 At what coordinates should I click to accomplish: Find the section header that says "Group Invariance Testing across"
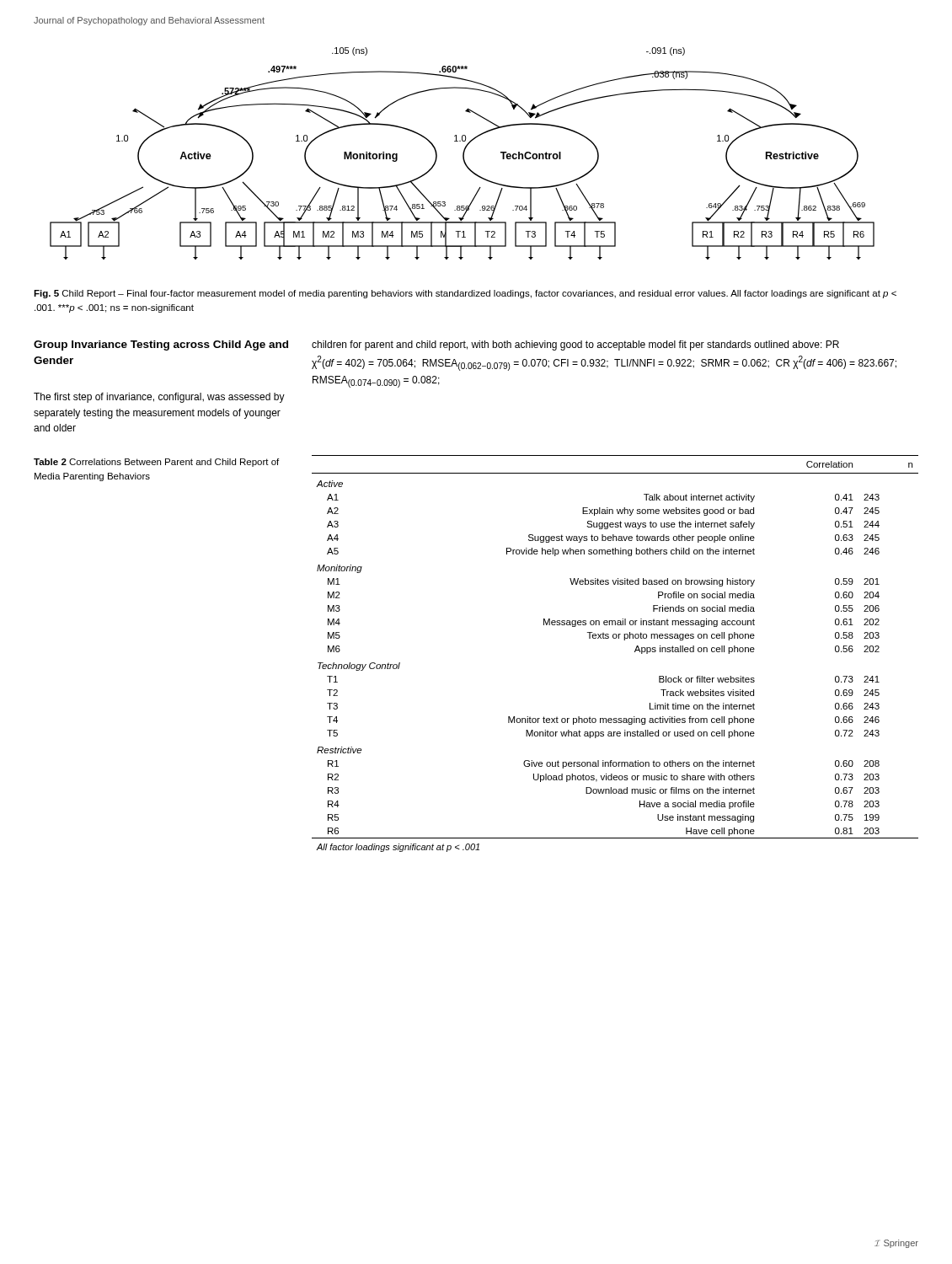click(x=164, y=353)
